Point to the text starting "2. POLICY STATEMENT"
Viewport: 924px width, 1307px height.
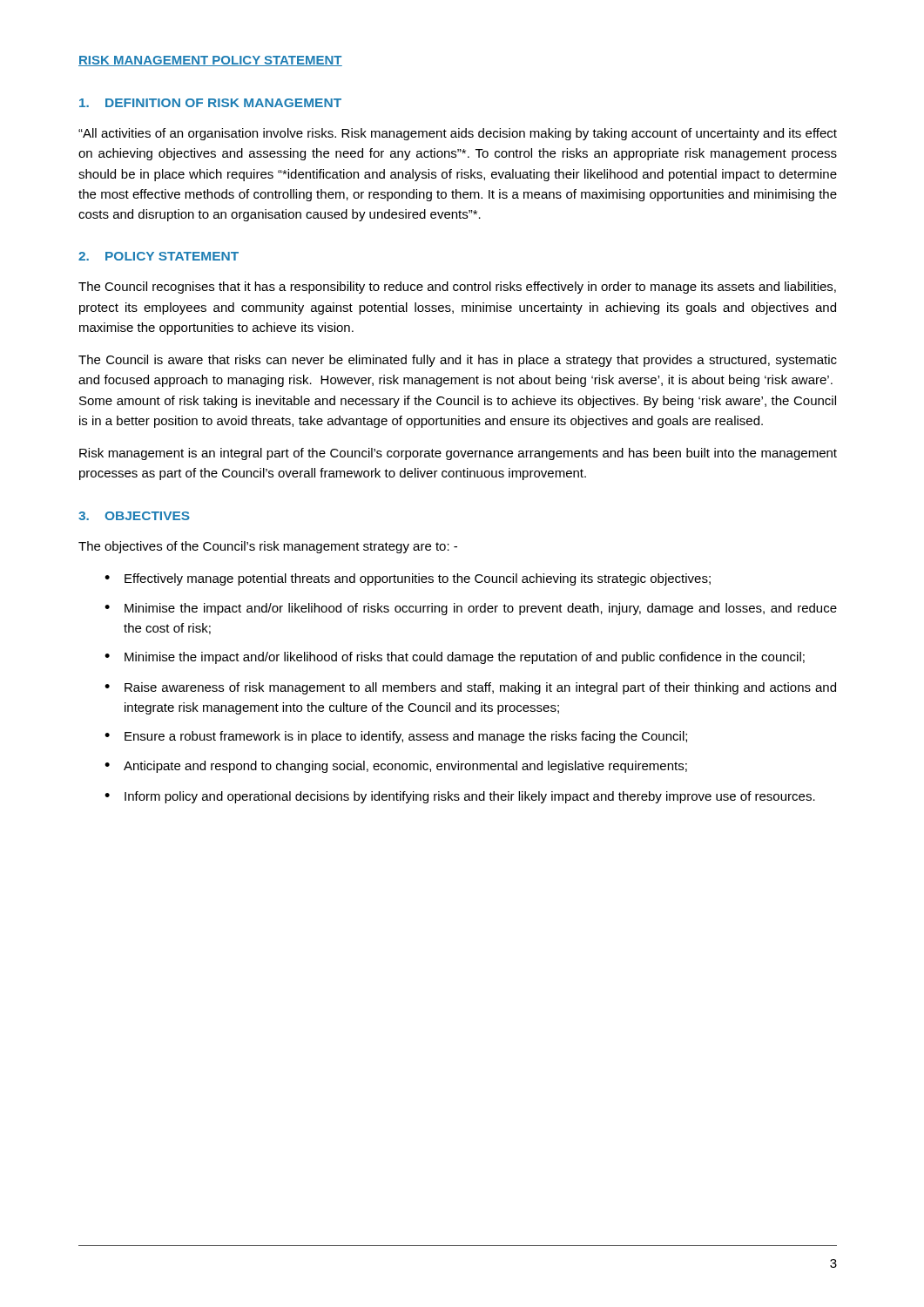click(x=159, y=256)
